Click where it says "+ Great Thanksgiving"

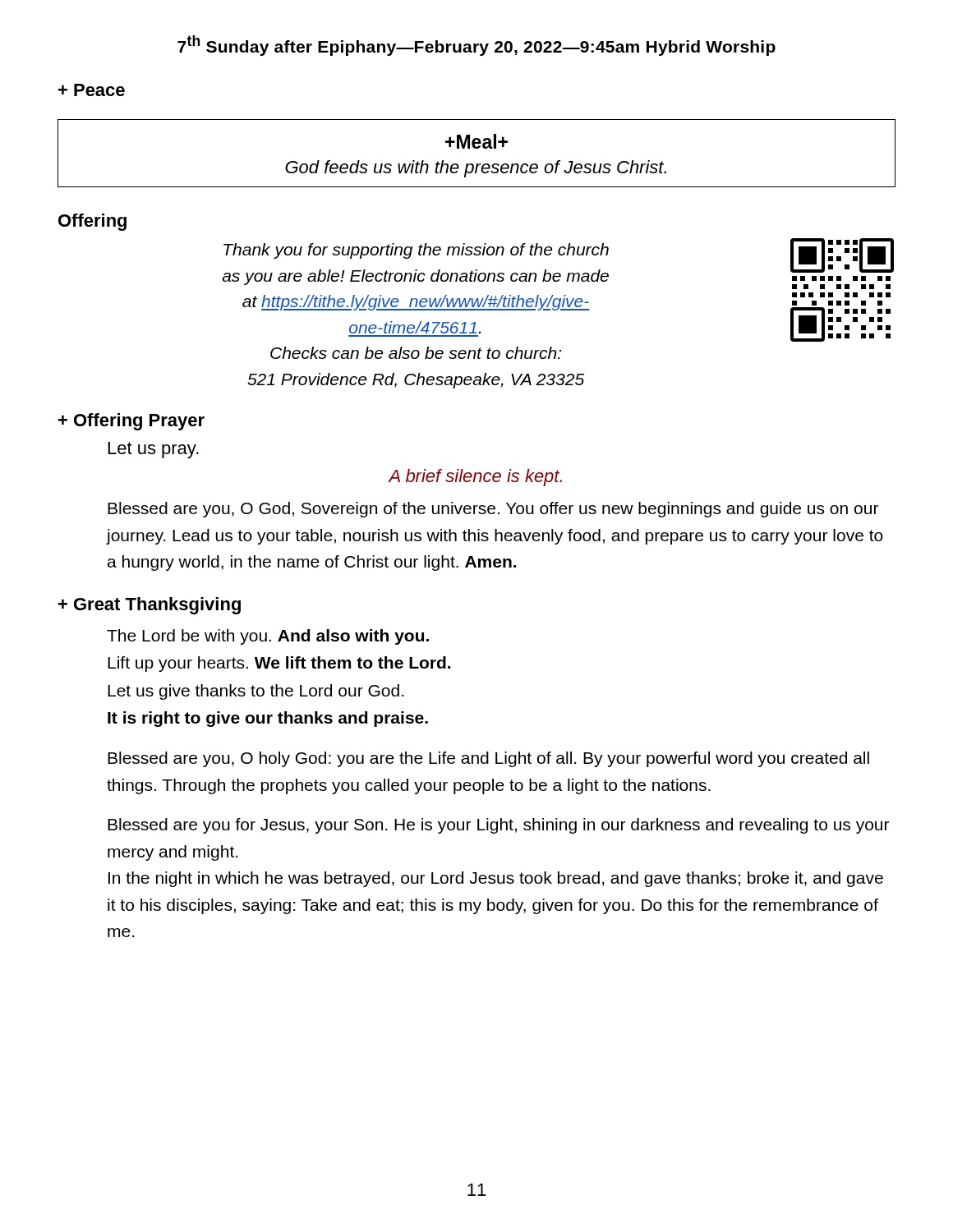pos(150,604)
